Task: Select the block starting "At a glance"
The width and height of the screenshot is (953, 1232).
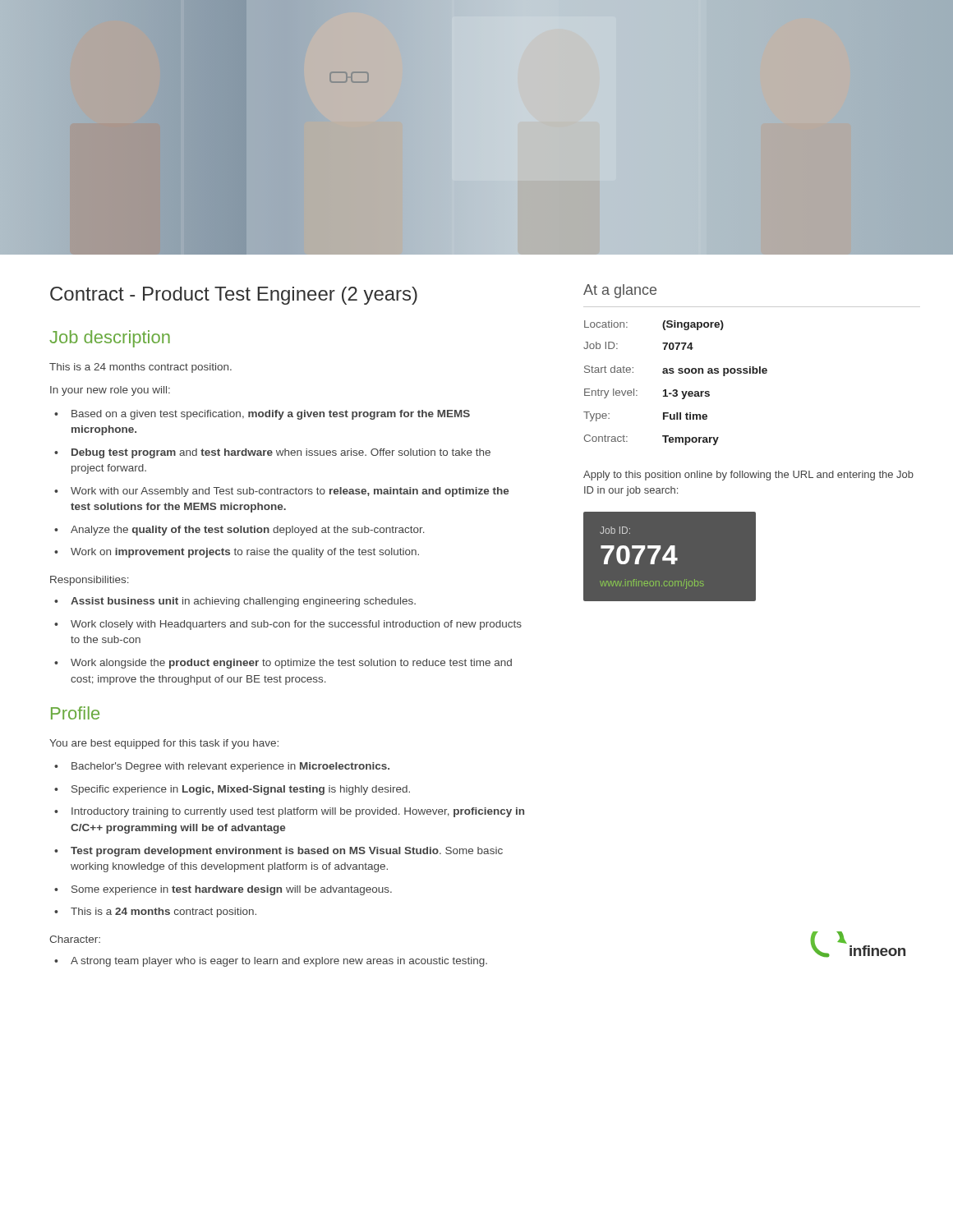Action: 620,290
